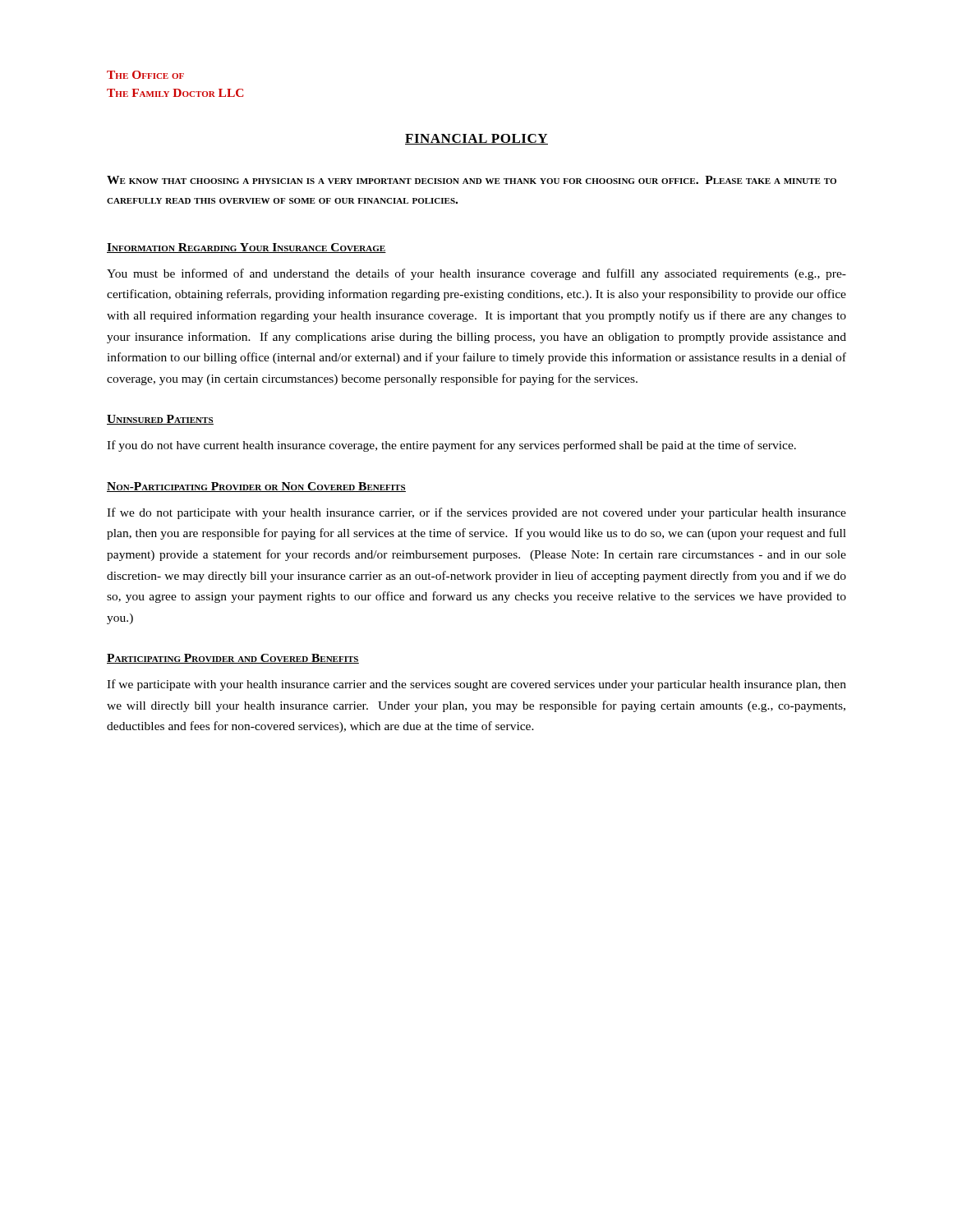This screenshot has height=1232, width=953.
Task: Click on the text block that says "We know that"
Action: [x=476, y=189]
